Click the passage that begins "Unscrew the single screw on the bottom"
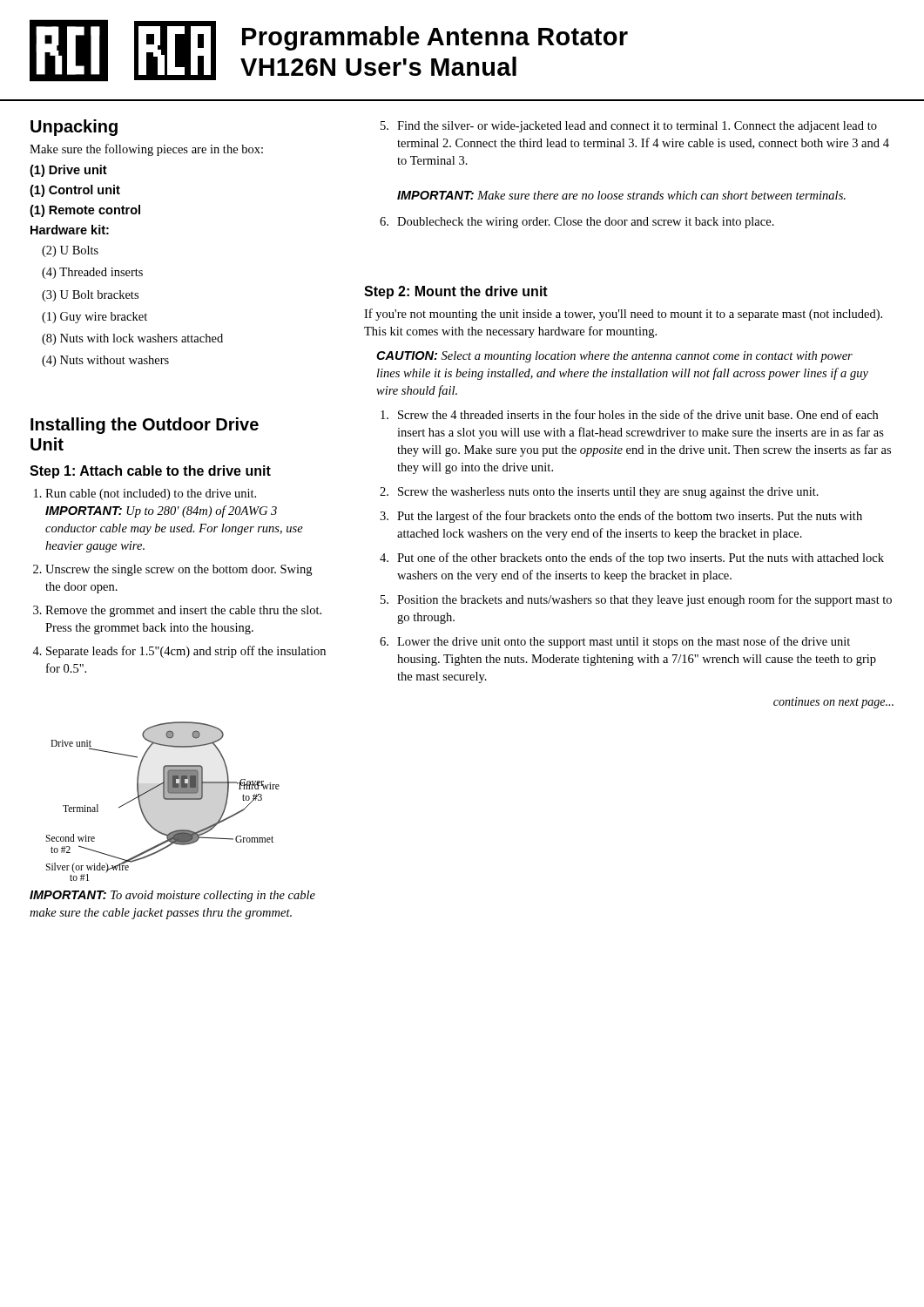This screenshot has width=924, height=1307. [x=179, y=578]
